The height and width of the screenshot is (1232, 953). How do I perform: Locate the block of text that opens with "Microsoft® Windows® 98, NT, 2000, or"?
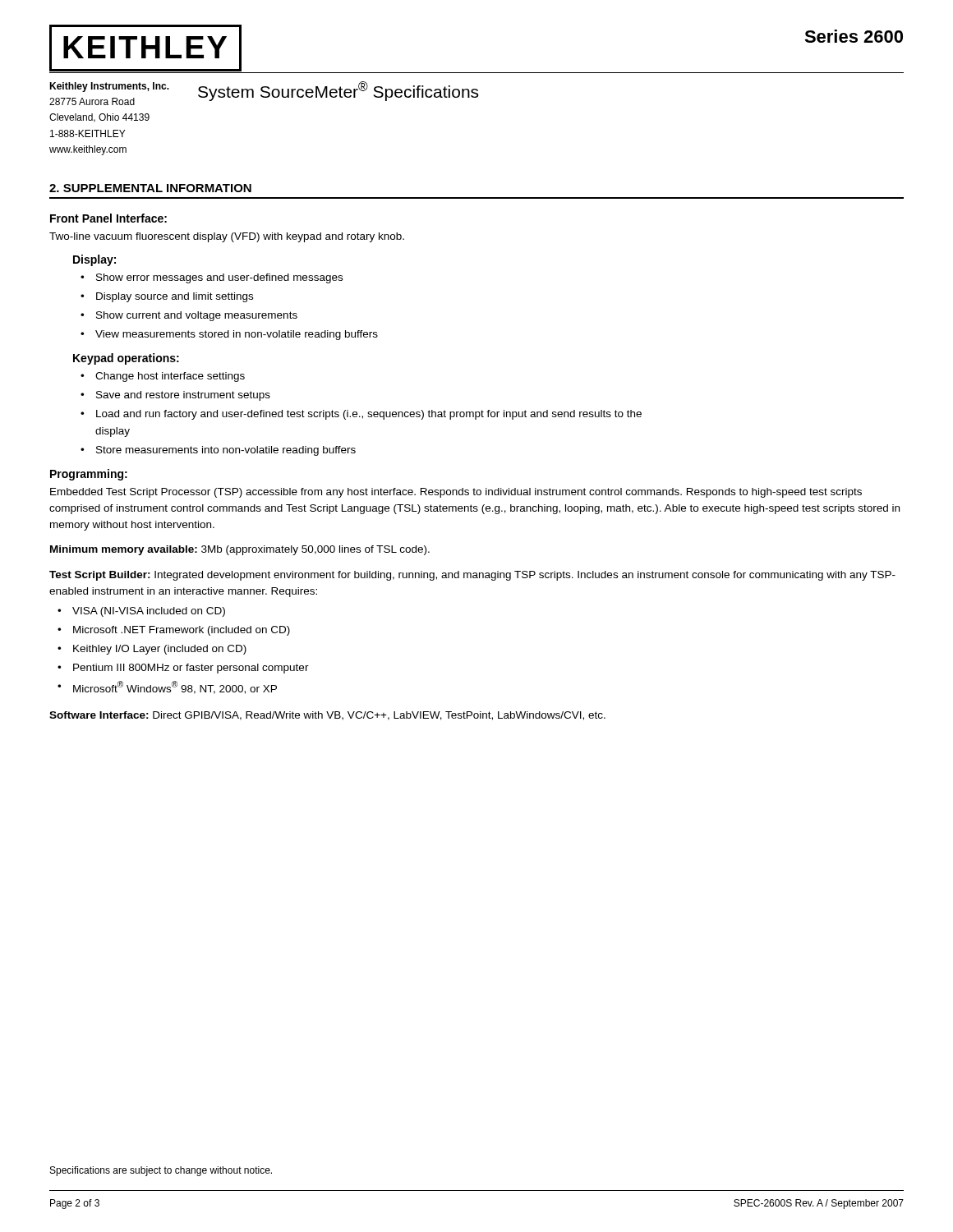(x=175, y=687)
